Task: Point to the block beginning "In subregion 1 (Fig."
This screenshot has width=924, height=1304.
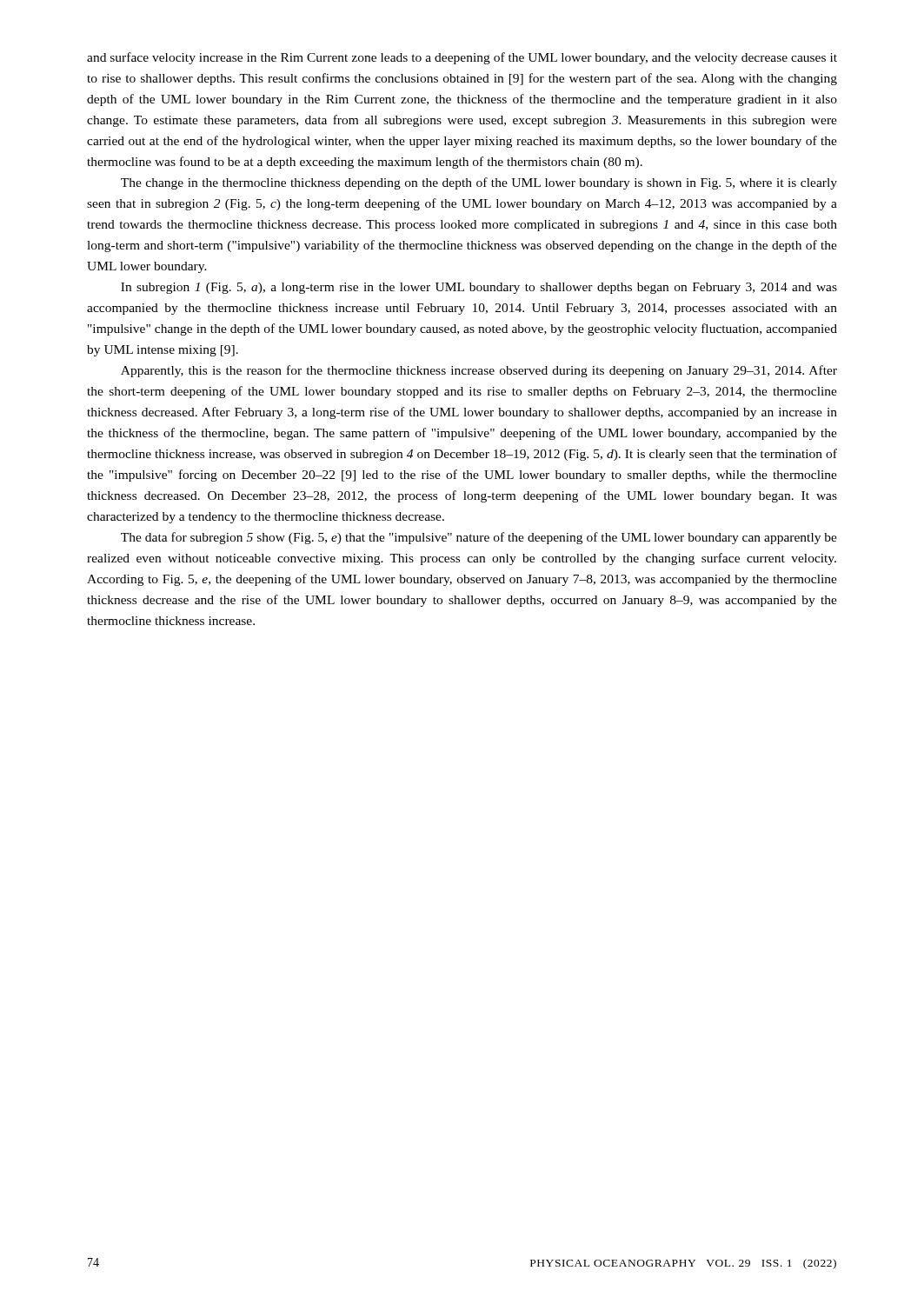Action: tap(462, 318)
